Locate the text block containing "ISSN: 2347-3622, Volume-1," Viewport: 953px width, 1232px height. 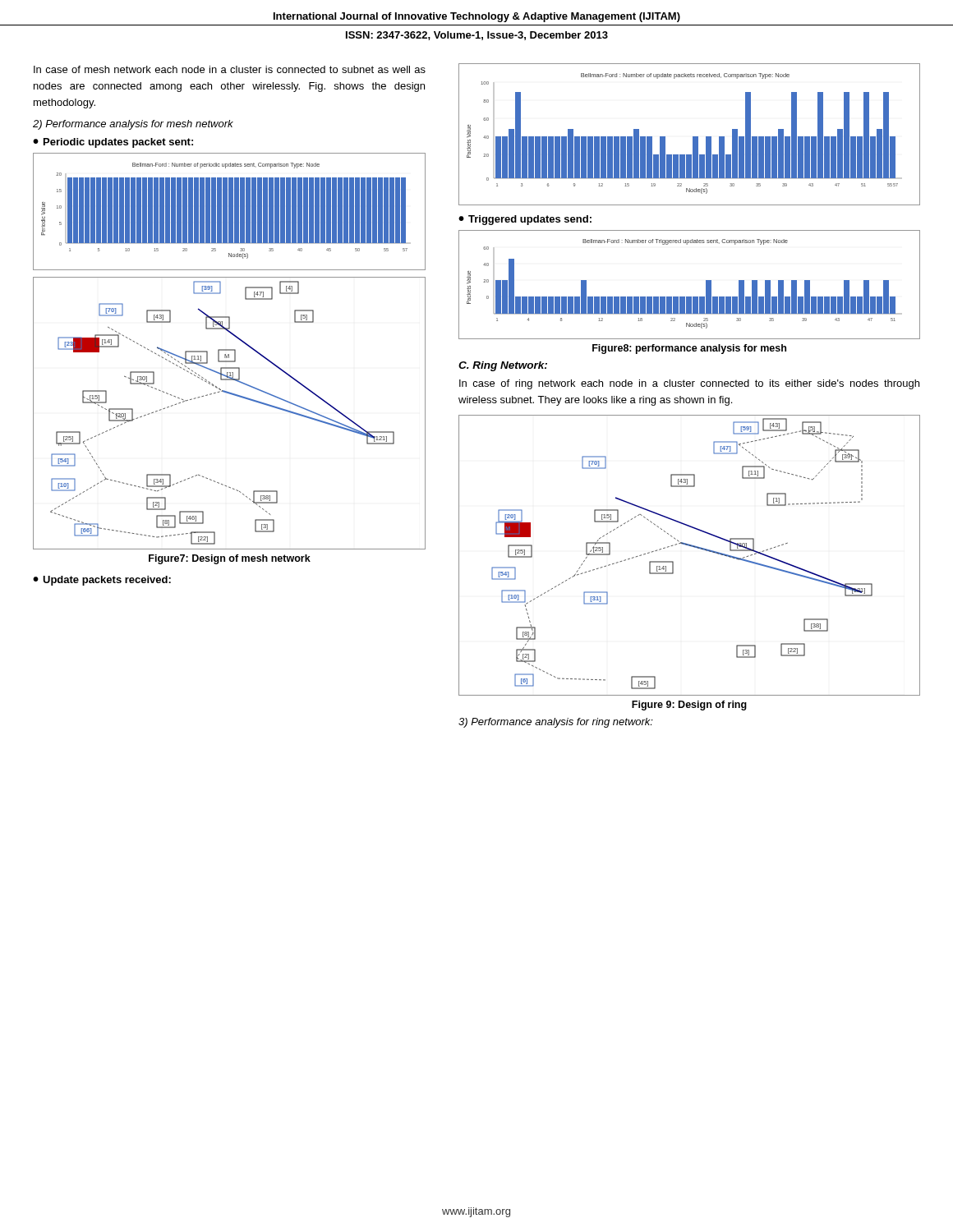476,35
